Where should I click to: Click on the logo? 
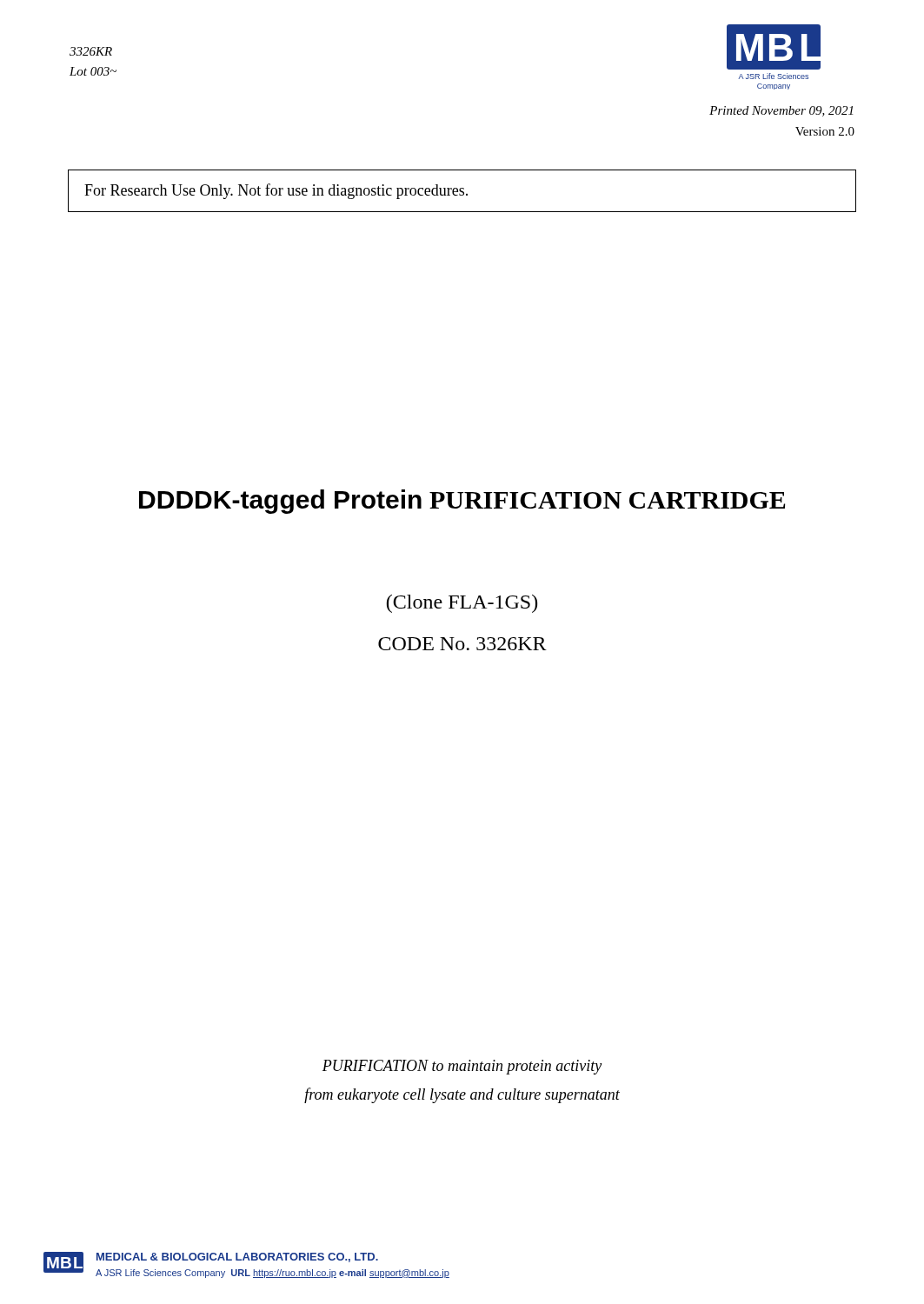[794, 59]
